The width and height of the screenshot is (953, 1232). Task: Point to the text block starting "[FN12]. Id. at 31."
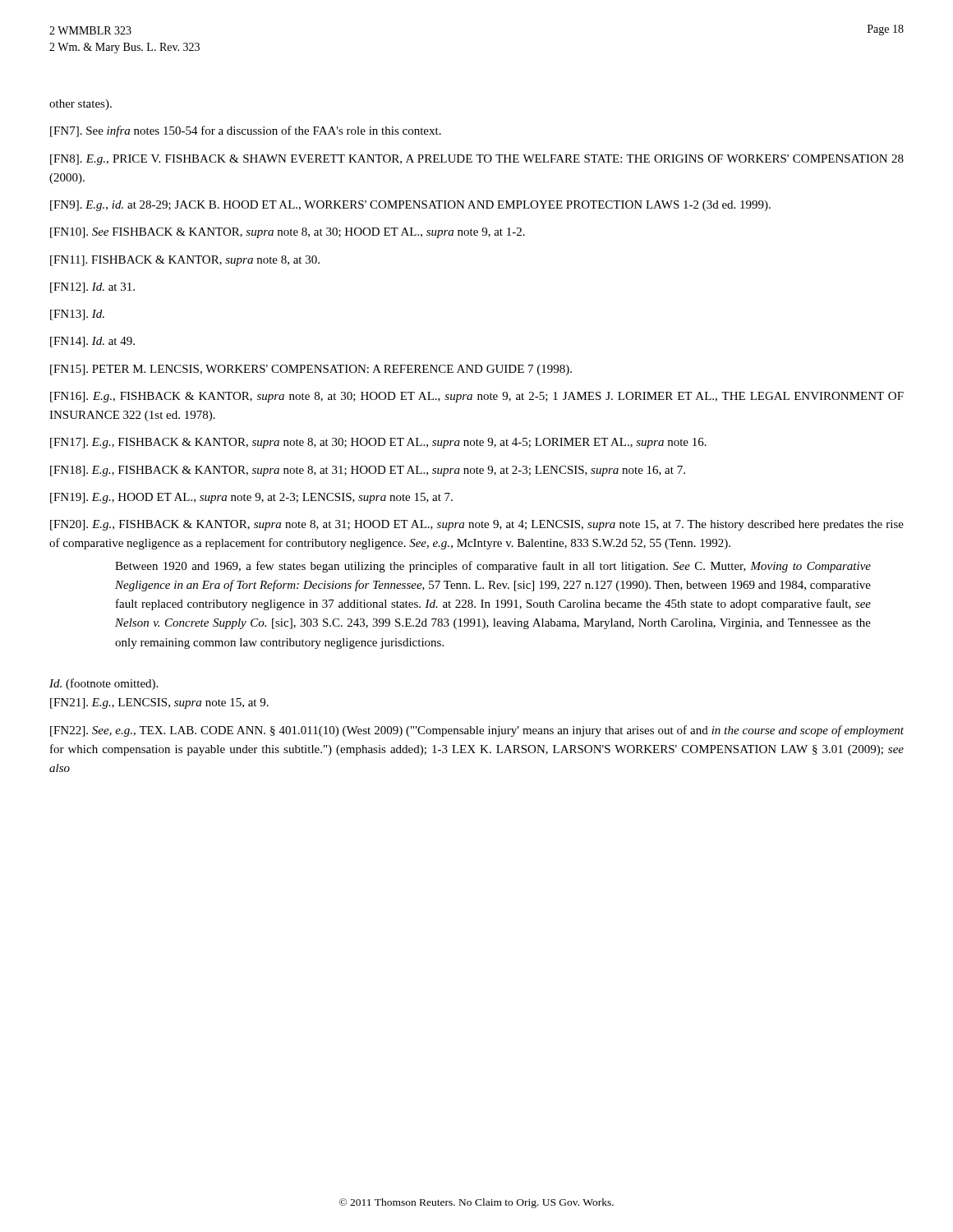pyautogui.click(x=92, y=286)
